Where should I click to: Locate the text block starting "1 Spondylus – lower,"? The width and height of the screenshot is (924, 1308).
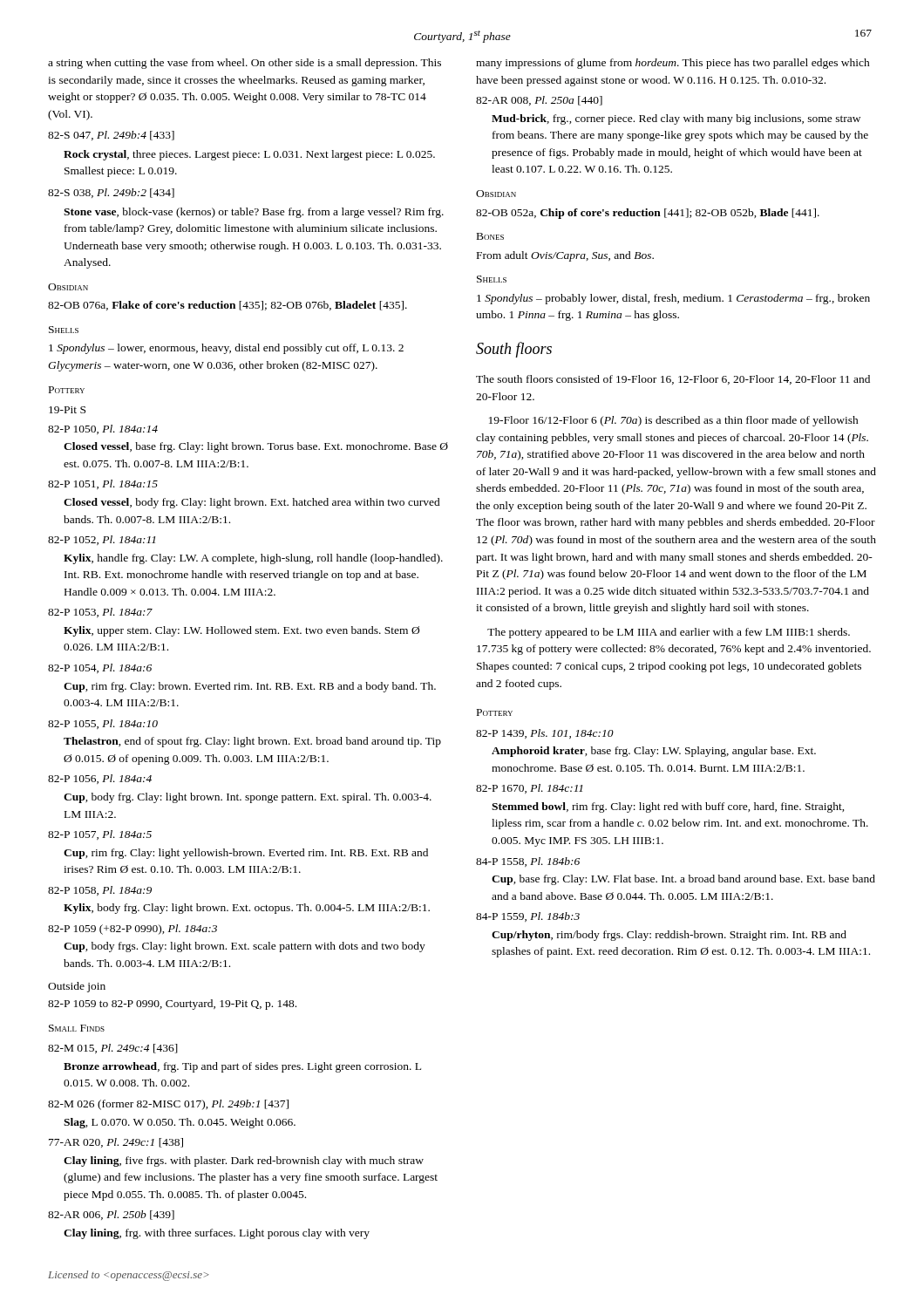pyautogui.click(x=226, y=356)
